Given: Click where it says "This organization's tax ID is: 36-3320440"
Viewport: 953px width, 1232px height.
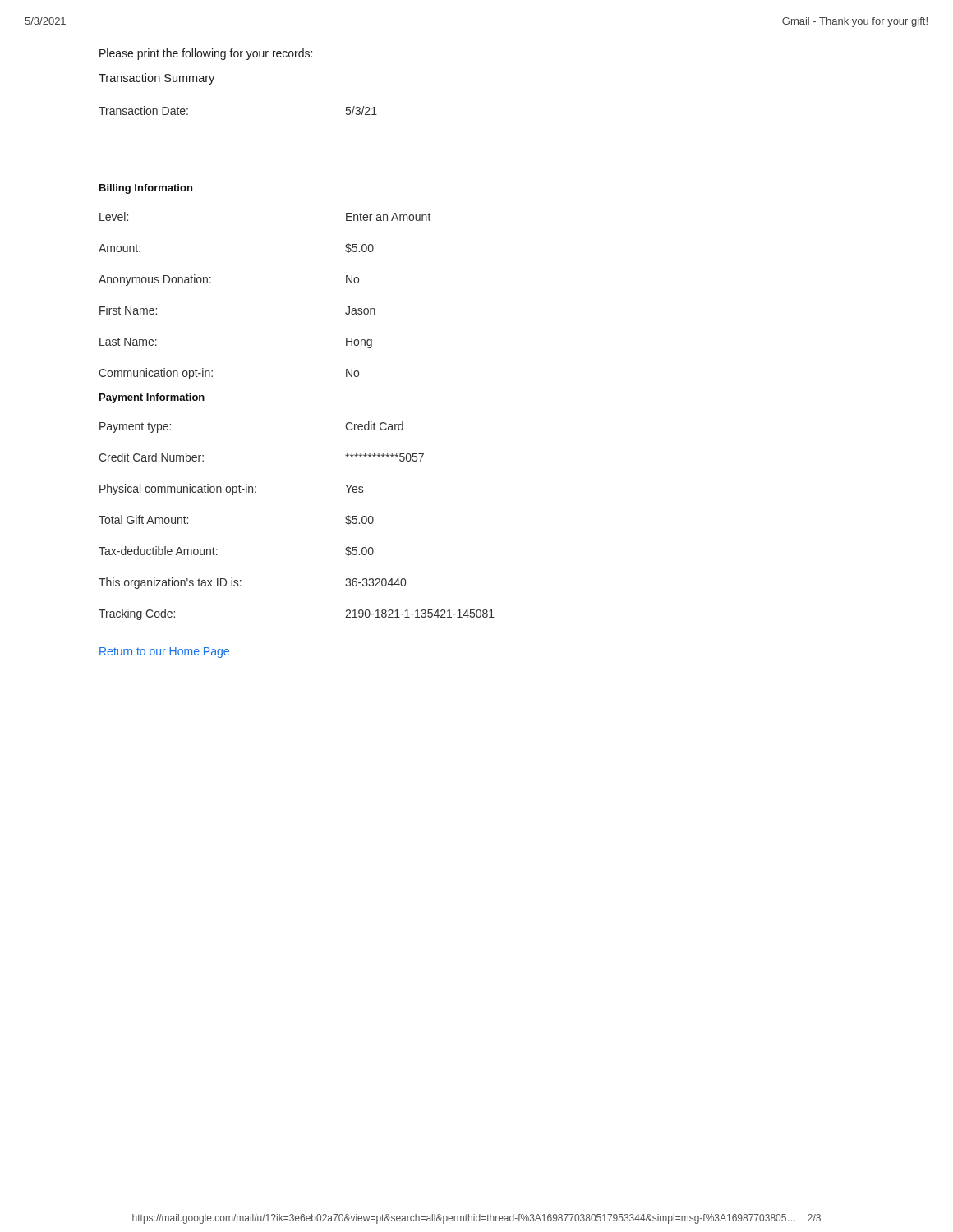Looking at the screenshot, I should pyautogui.click(x=252, y=582).
